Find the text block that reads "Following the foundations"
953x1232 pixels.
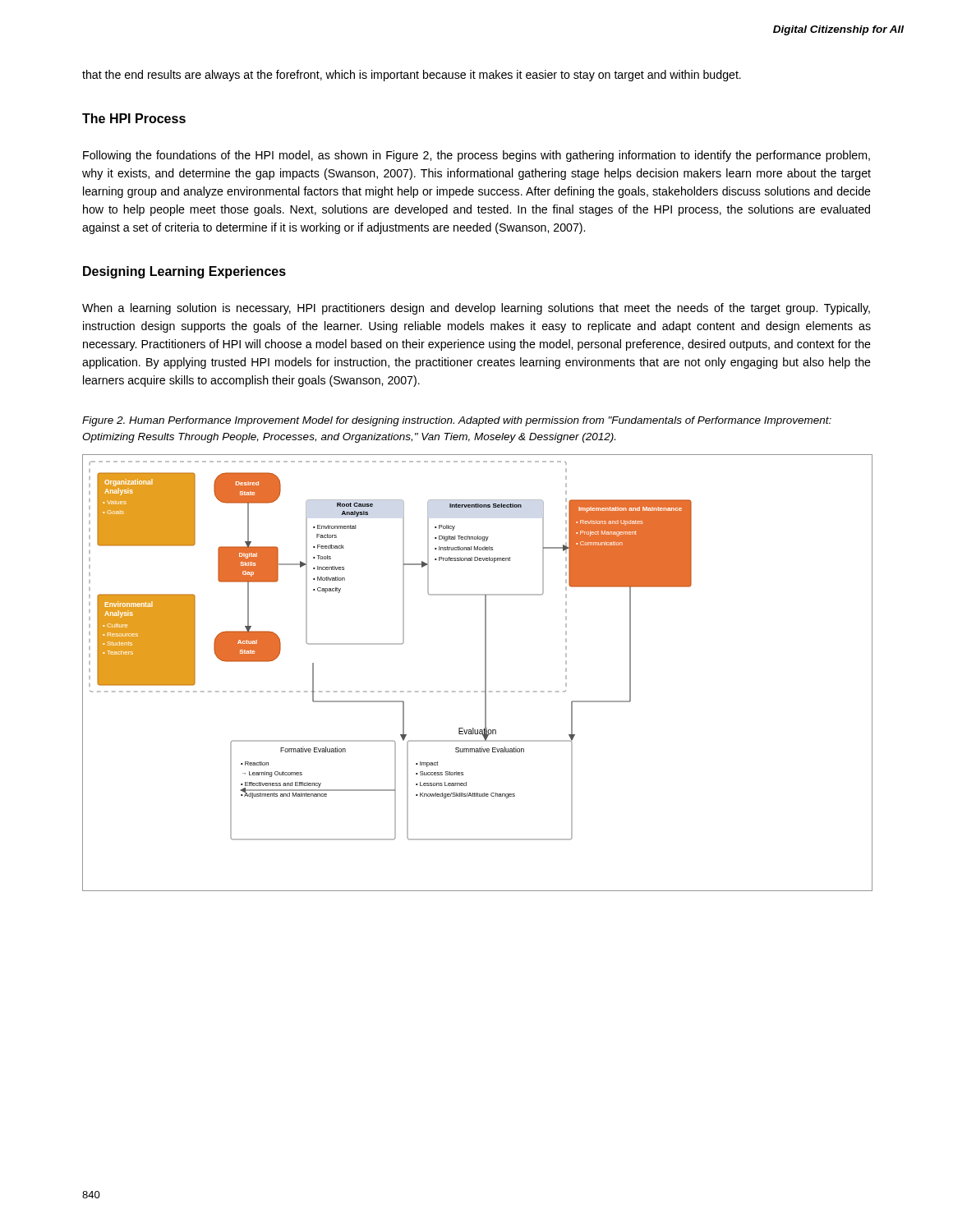[476, 191]
